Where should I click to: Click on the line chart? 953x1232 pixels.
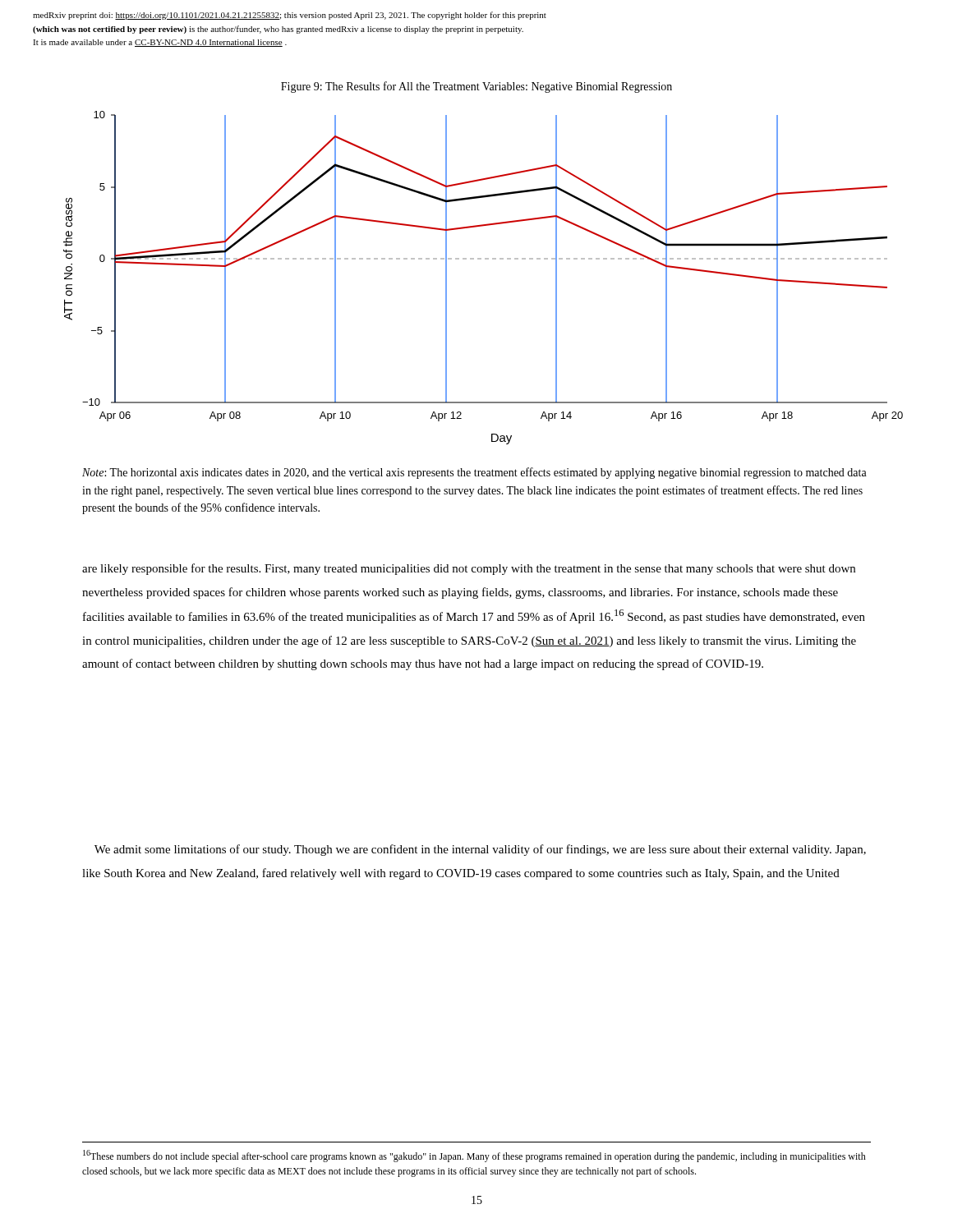click(x=481, y=279)
